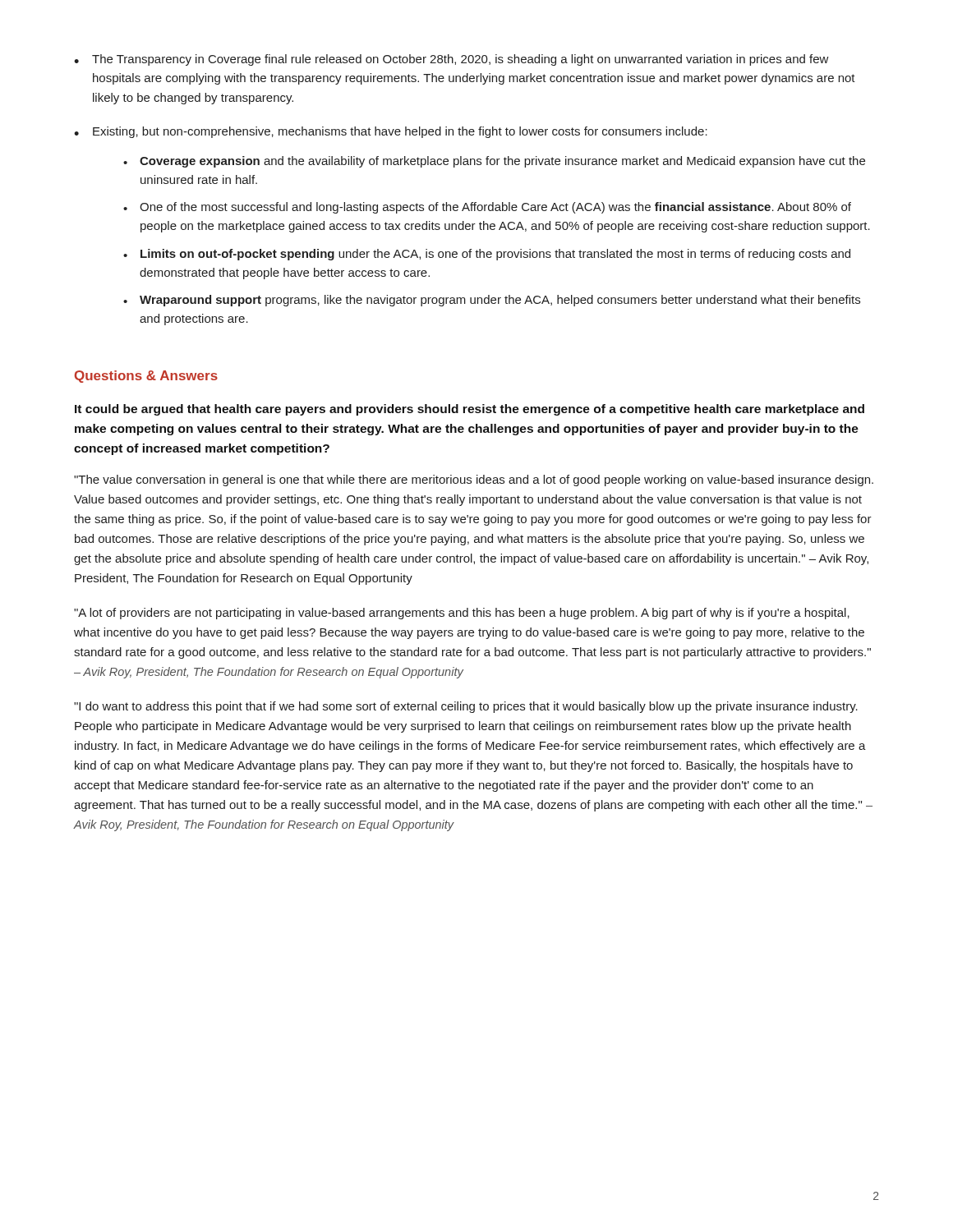Screen dimensions: 1232x953
Task: Click on the text starting ""The value conversation in general is"
Action: (474, 528)
